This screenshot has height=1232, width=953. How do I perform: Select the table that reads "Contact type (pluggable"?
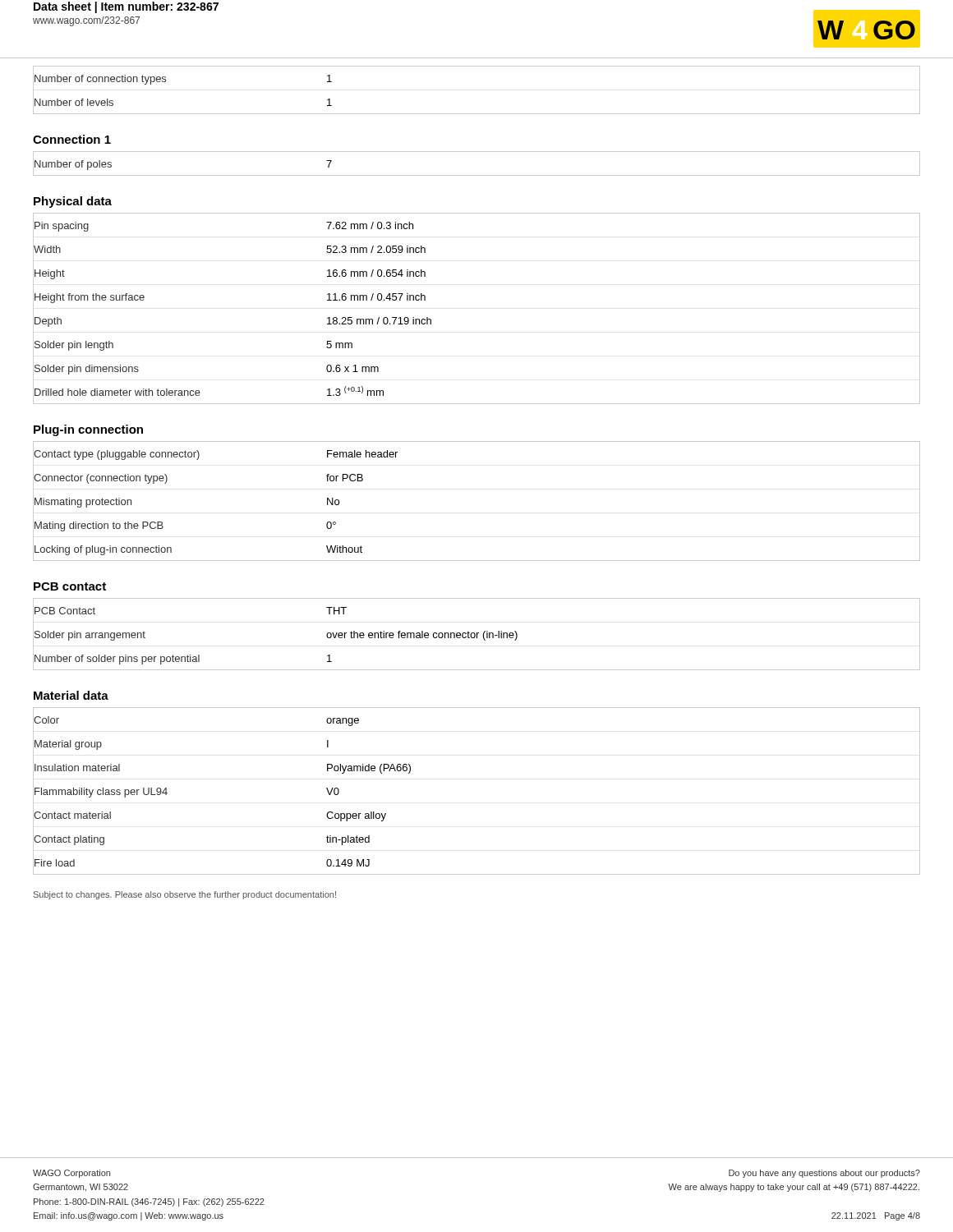click(x=476, y=501)
